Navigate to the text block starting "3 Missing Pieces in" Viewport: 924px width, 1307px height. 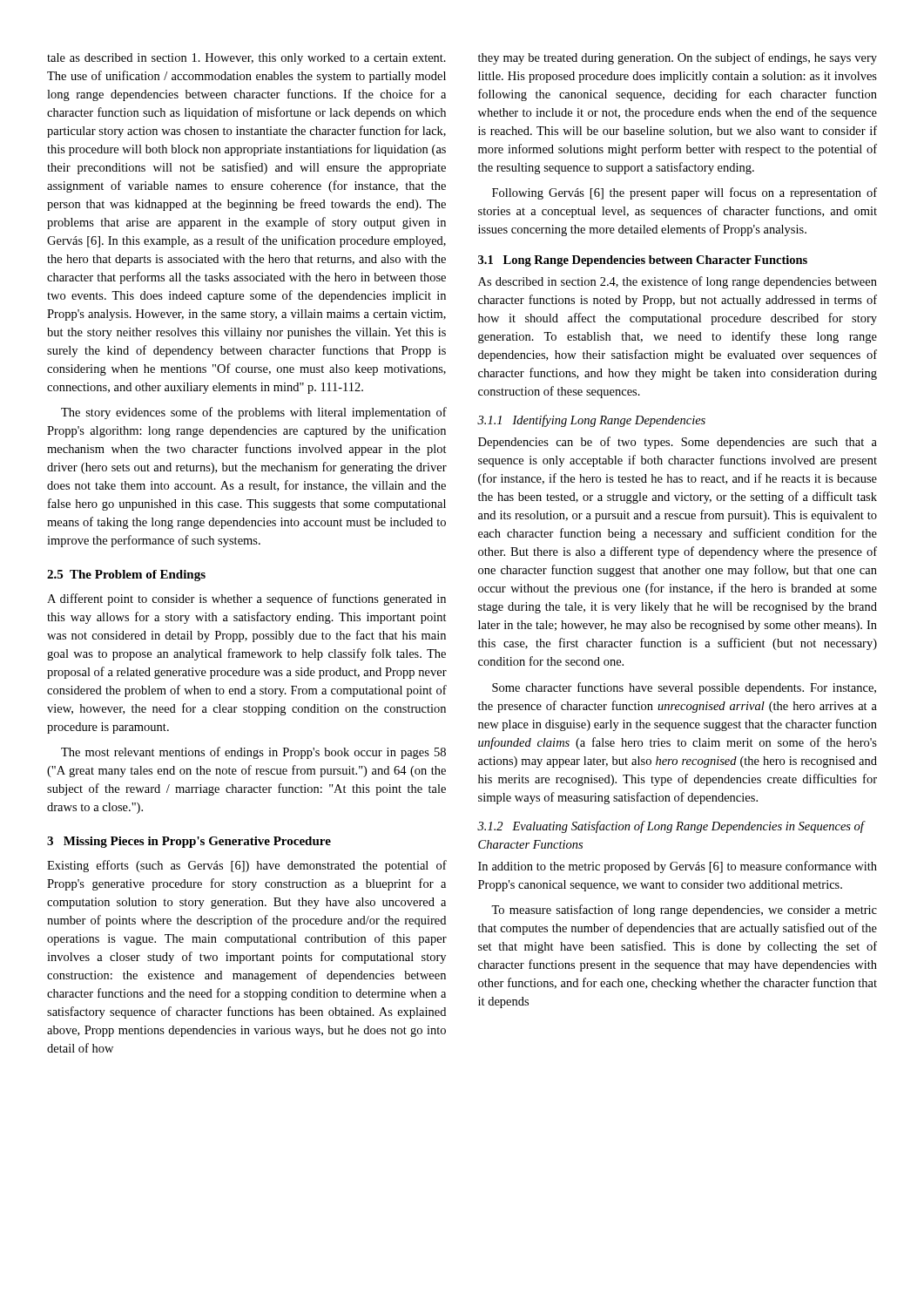click(x=247, y=842)
